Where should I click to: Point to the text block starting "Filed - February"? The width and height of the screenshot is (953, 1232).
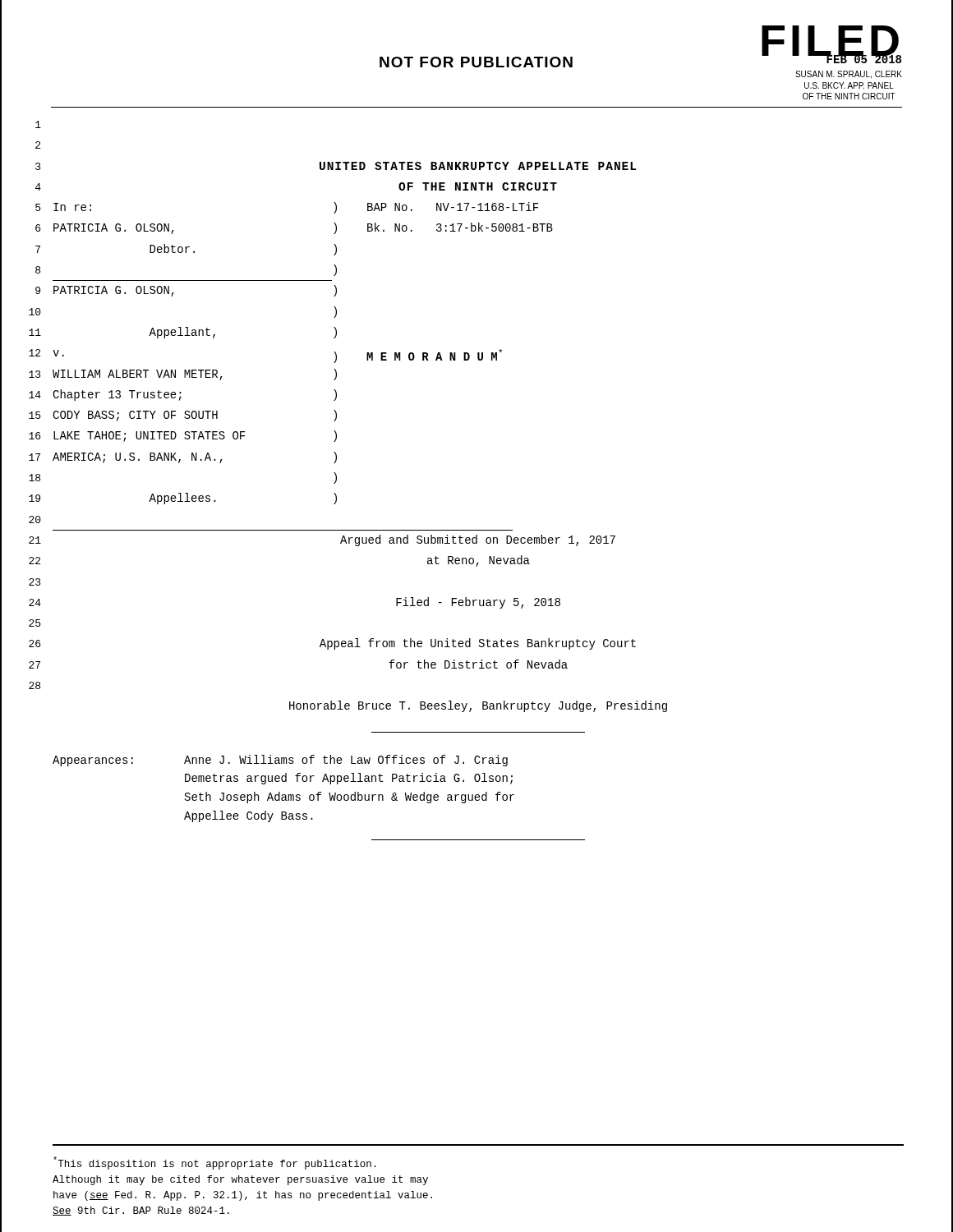tap(478, 603)
